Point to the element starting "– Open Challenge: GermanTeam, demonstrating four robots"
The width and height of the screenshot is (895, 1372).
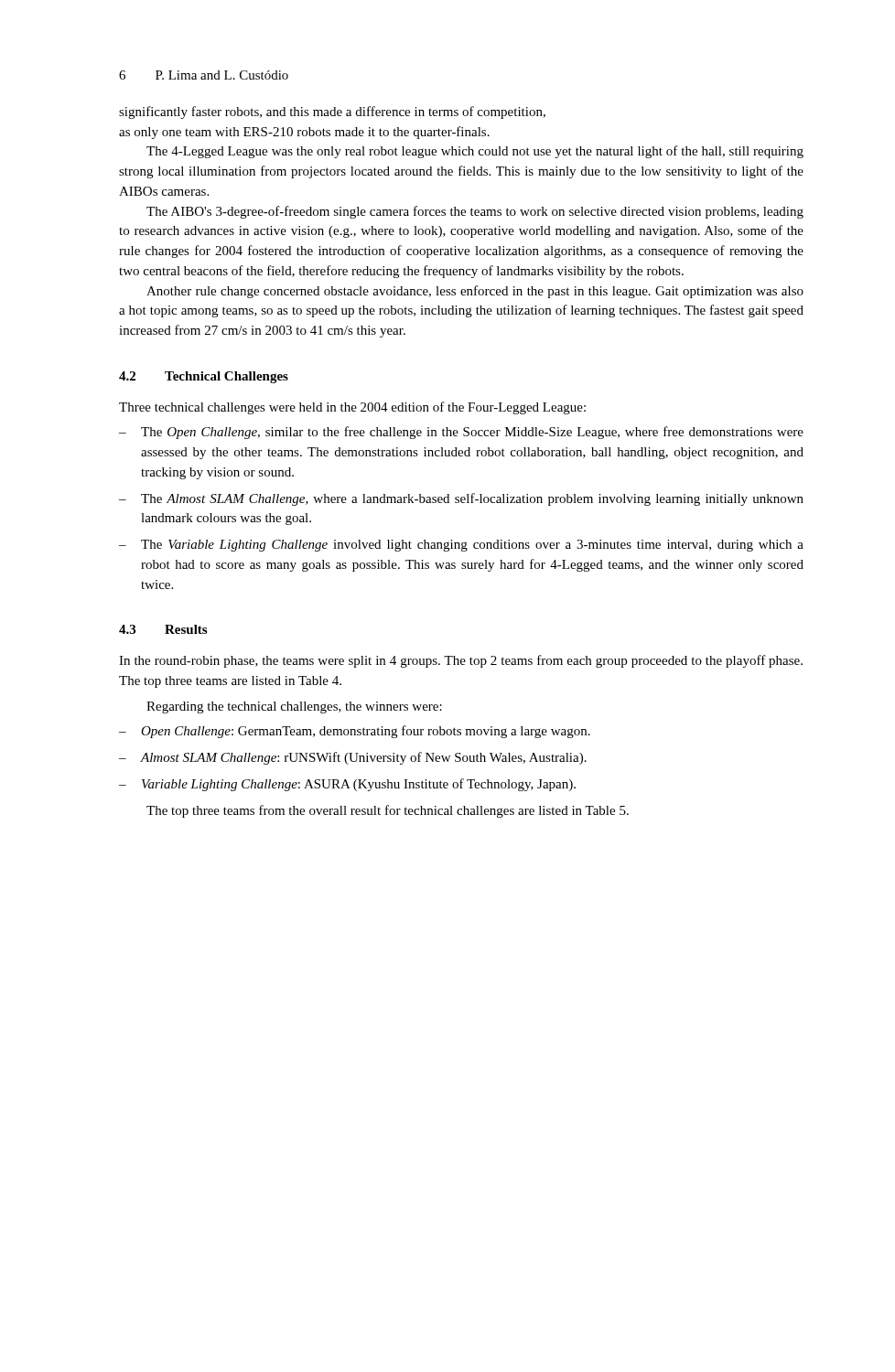[461, 732]
